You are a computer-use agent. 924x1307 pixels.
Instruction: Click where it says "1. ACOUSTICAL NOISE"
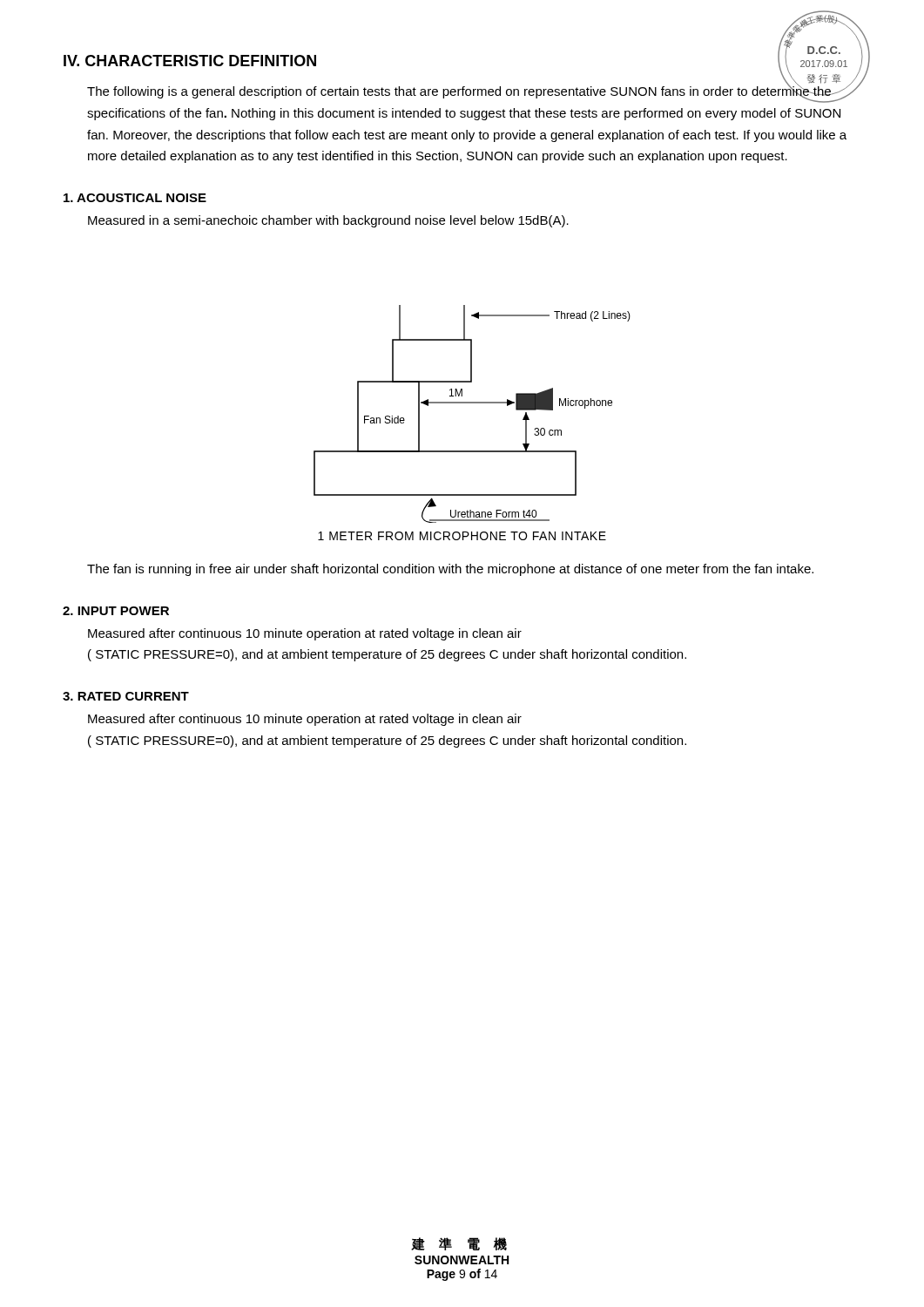pyautogui.click(x=135, y=197)
